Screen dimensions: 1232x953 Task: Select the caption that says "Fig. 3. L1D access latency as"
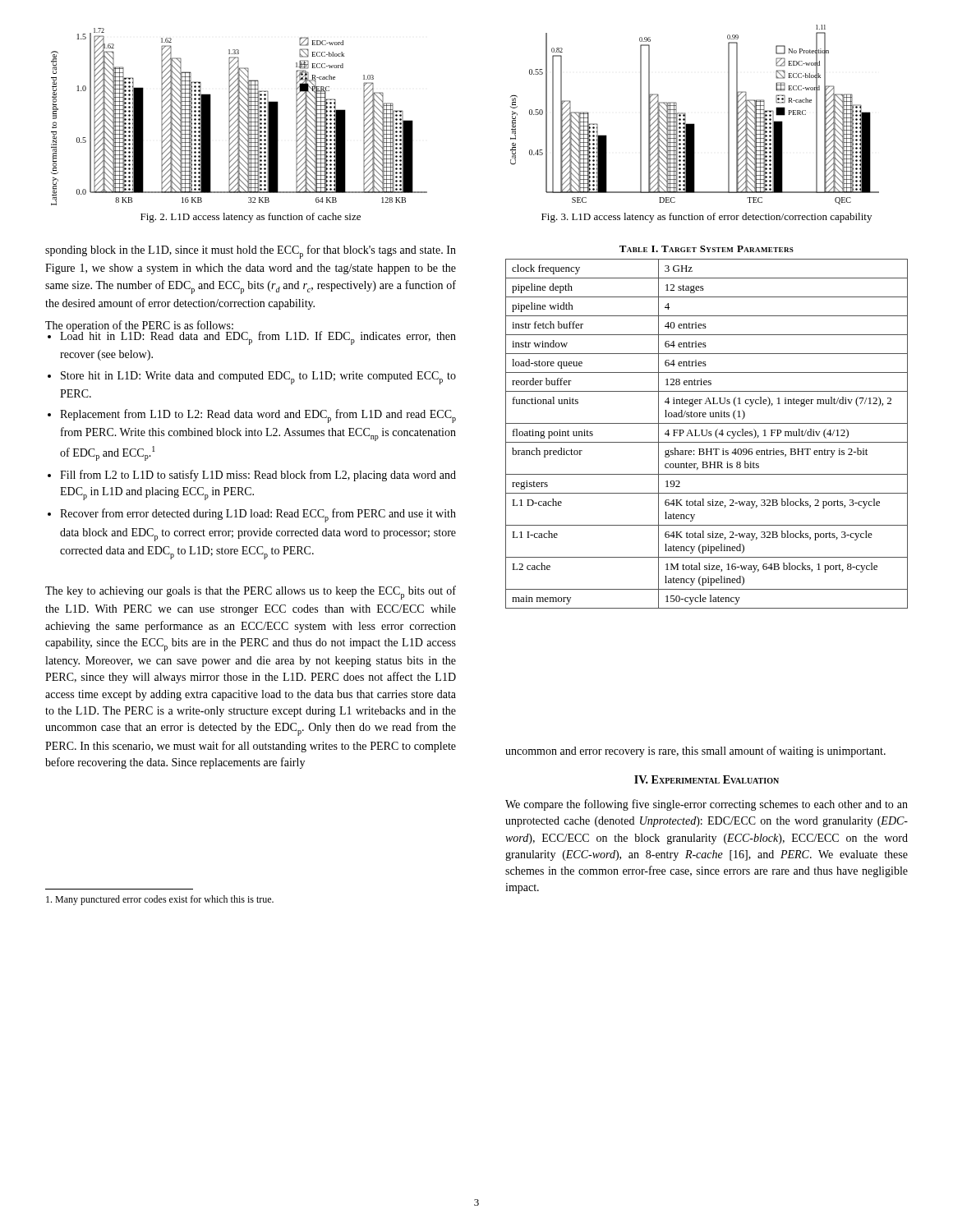(x=707, y=216)
